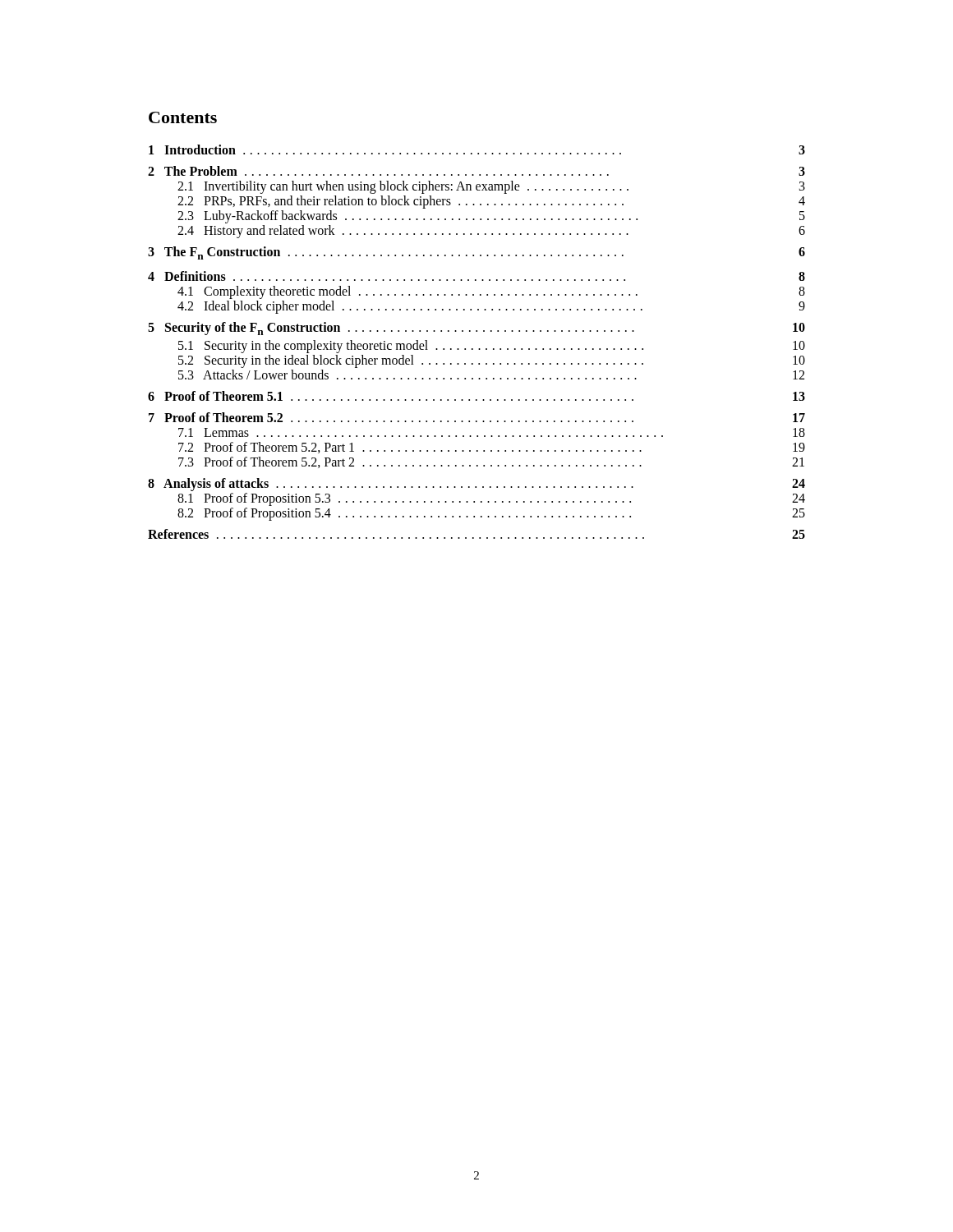Locate the block of text that opens with "7.1 Lemmas . ."

point(491,433)
